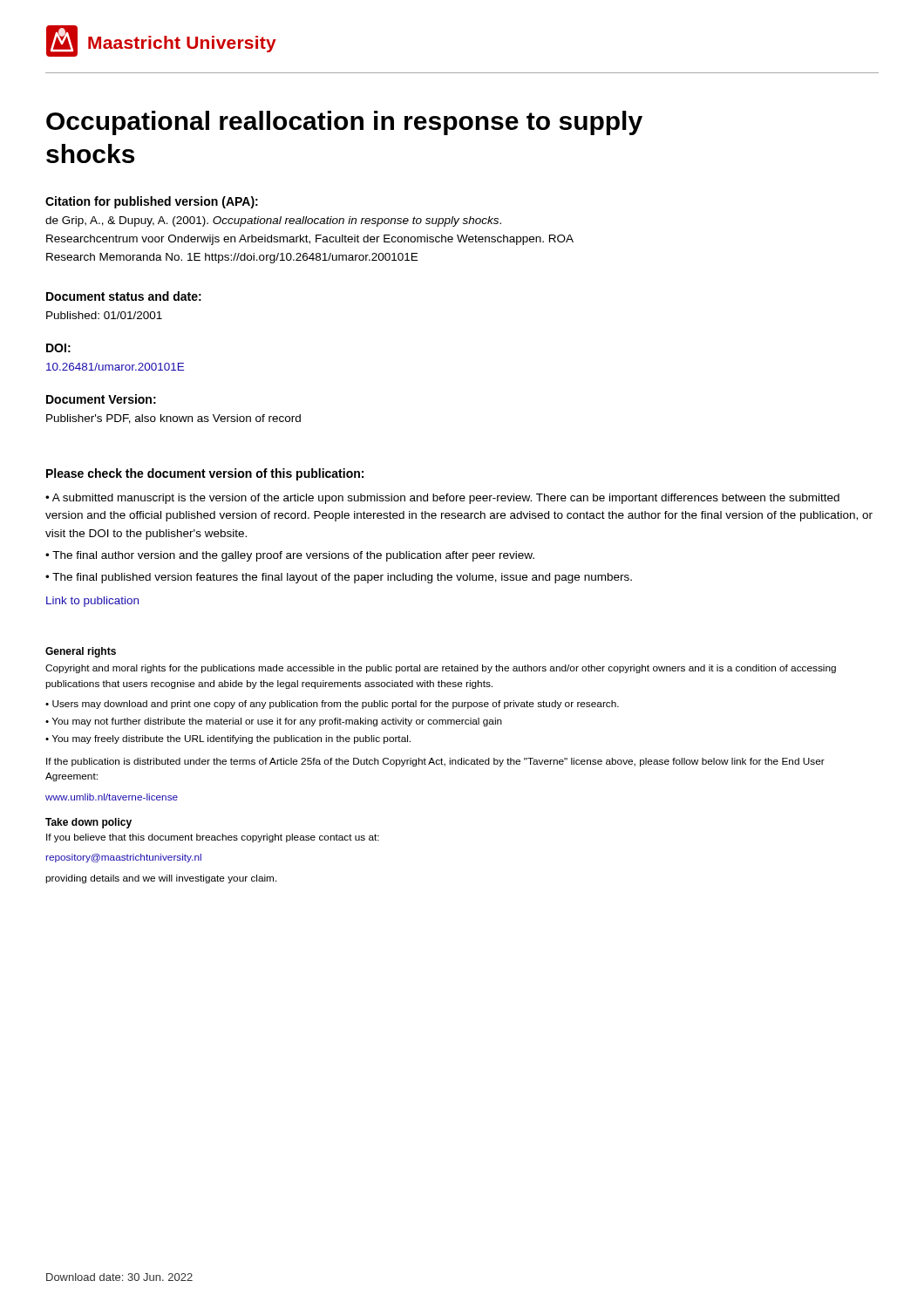Locate the text block starting "General rights"

click(81, 651)
